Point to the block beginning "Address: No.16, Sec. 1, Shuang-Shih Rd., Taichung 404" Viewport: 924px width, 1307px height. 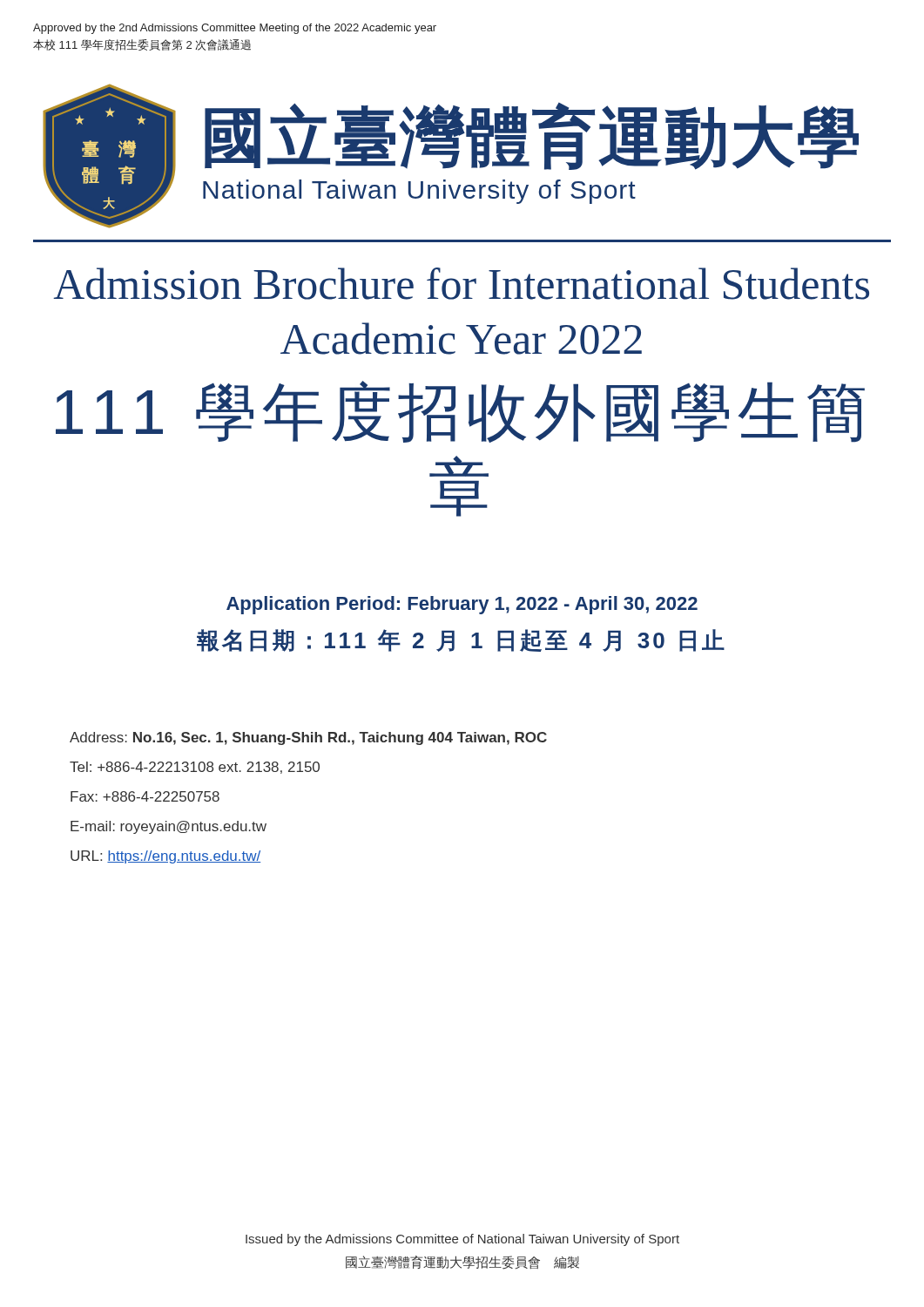[308, 738]
